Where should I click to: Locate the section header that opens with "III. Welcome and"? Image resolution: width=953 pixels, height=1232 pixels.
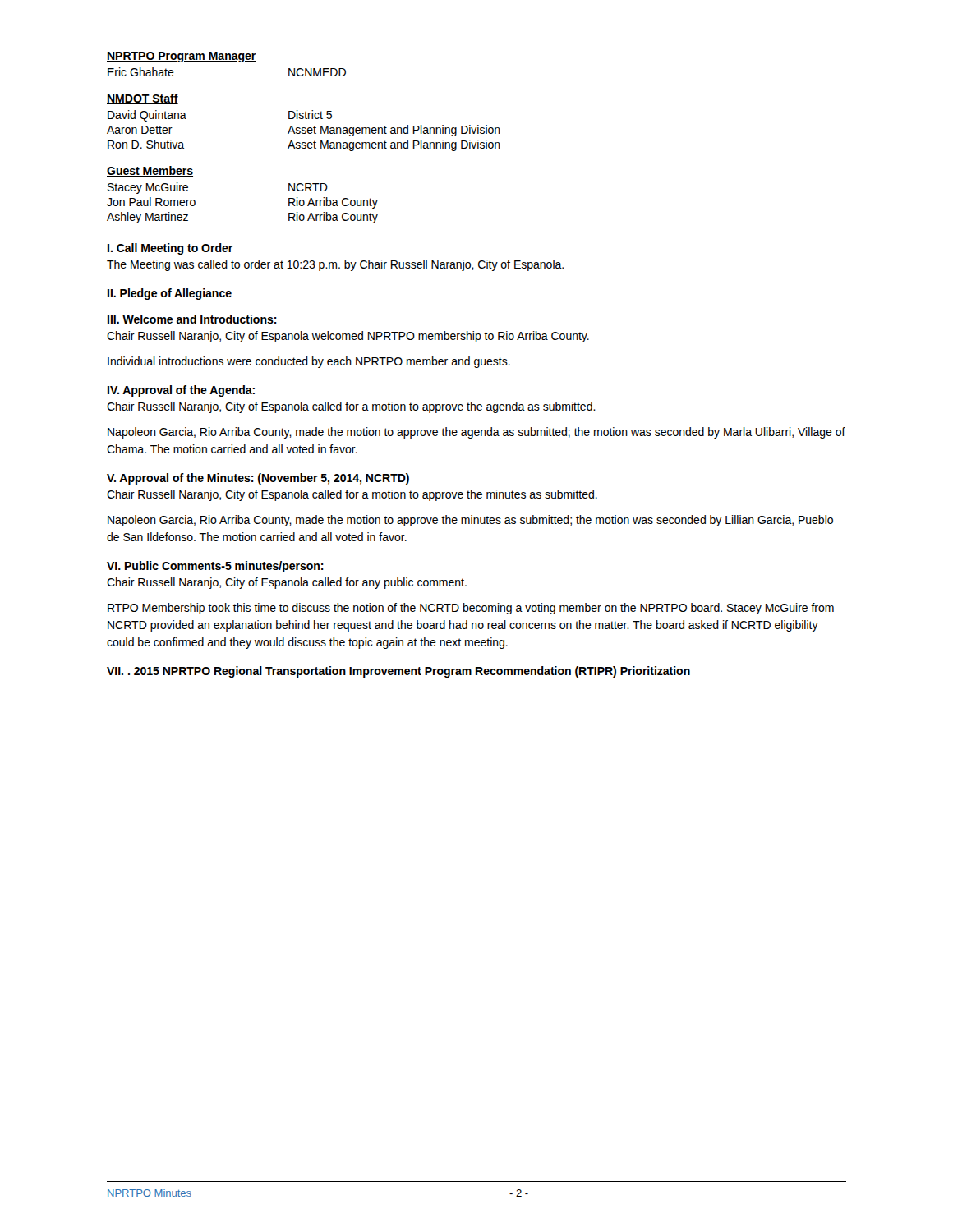[192, 320]
